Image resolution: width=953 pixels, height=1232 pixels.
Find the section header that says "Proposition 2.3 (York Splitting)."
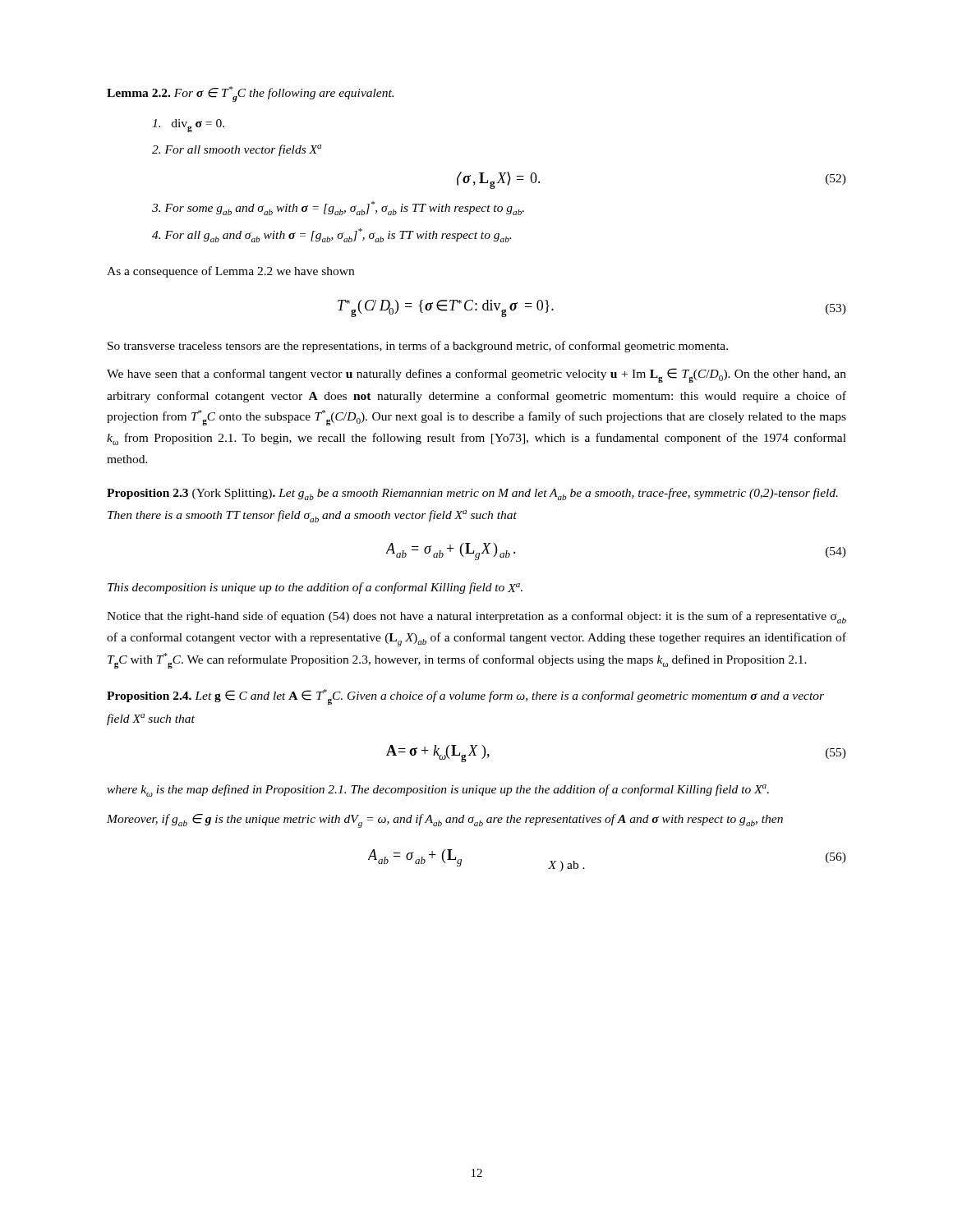[x=473, y=505]
